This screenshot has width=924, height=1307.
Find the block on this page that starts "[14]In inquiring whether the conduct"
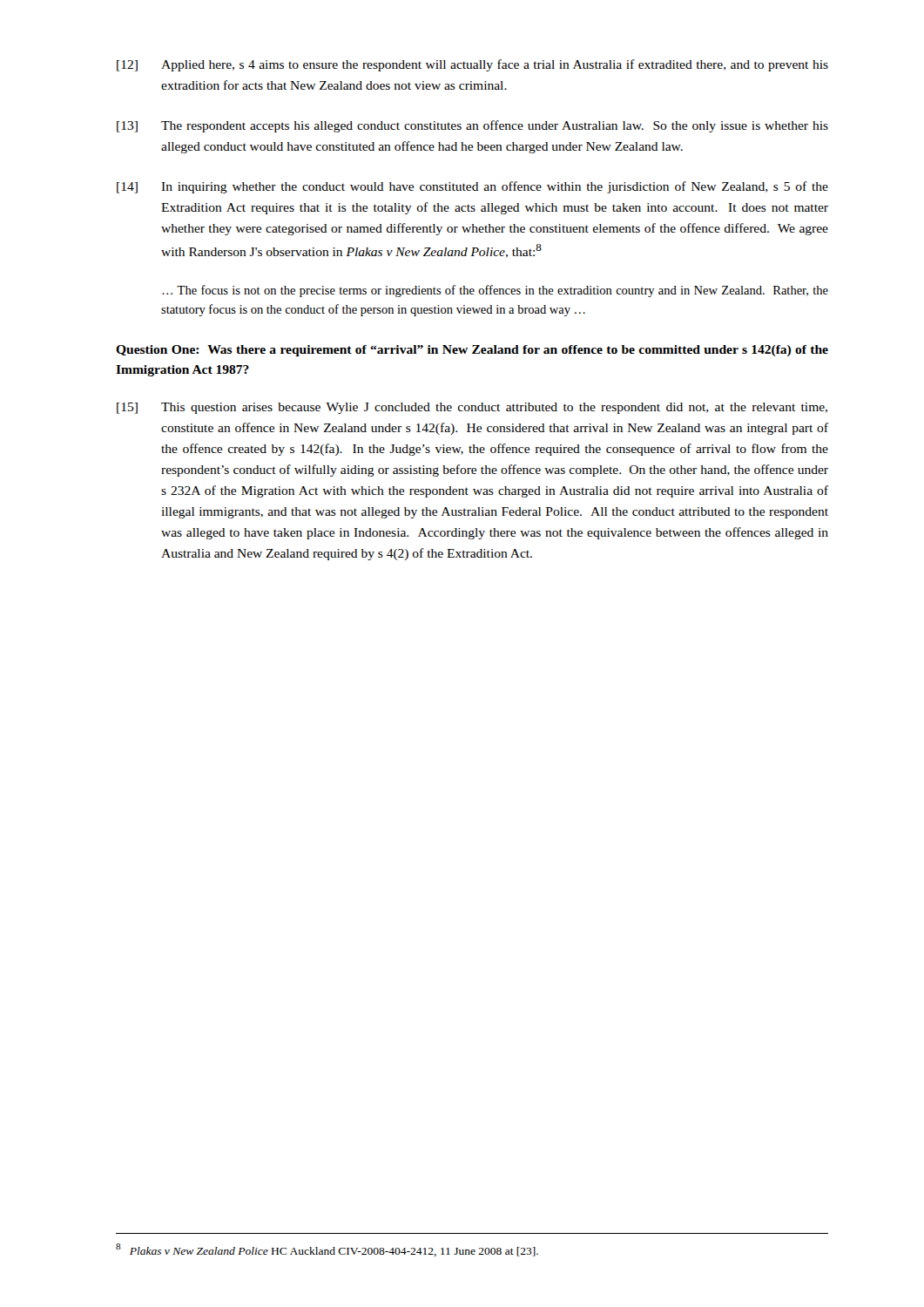pyautogui.click(x=472, y=219)
